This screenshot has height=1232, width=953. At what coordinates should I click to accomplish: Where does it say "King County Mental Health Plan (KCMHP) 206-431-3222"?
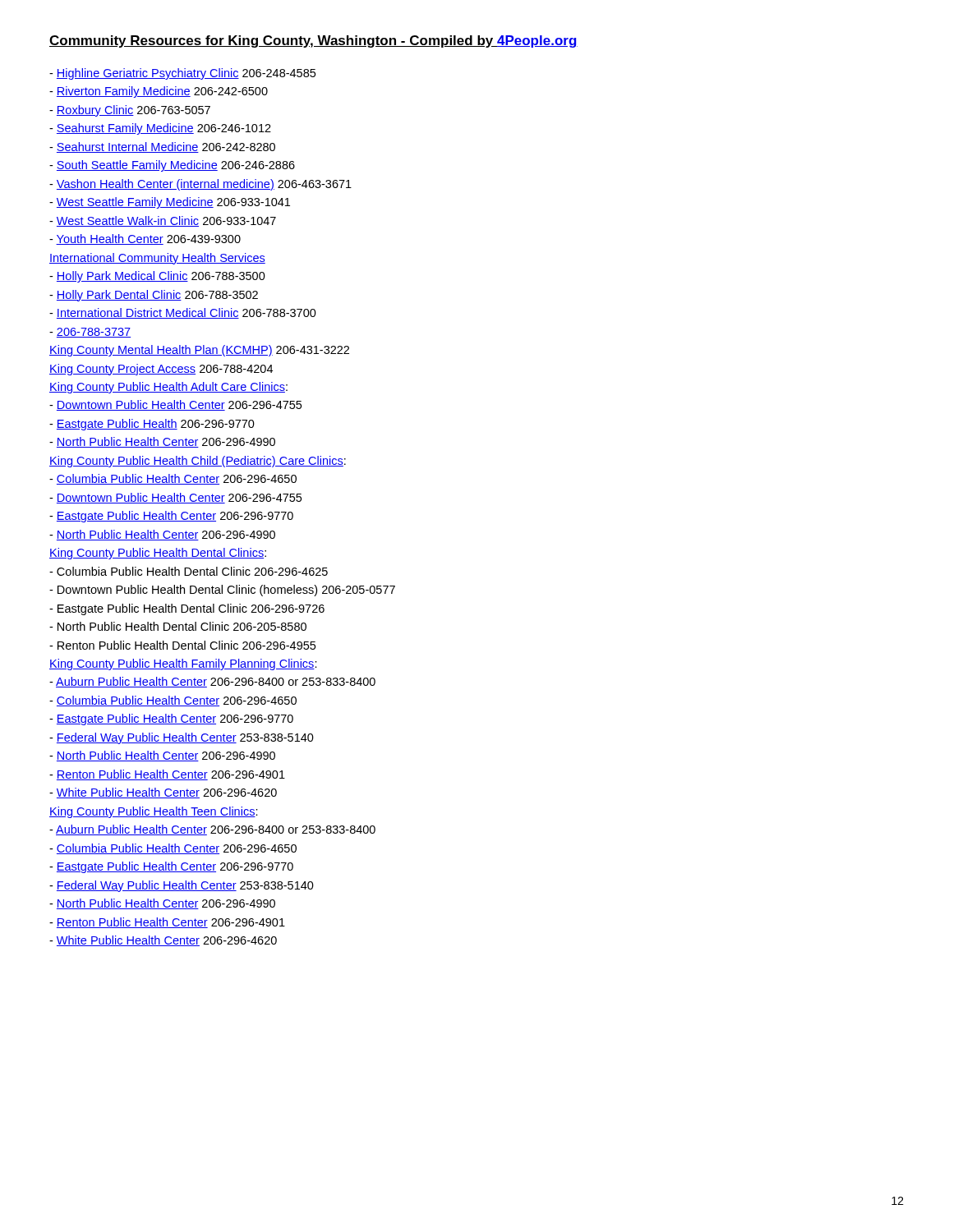200,350
